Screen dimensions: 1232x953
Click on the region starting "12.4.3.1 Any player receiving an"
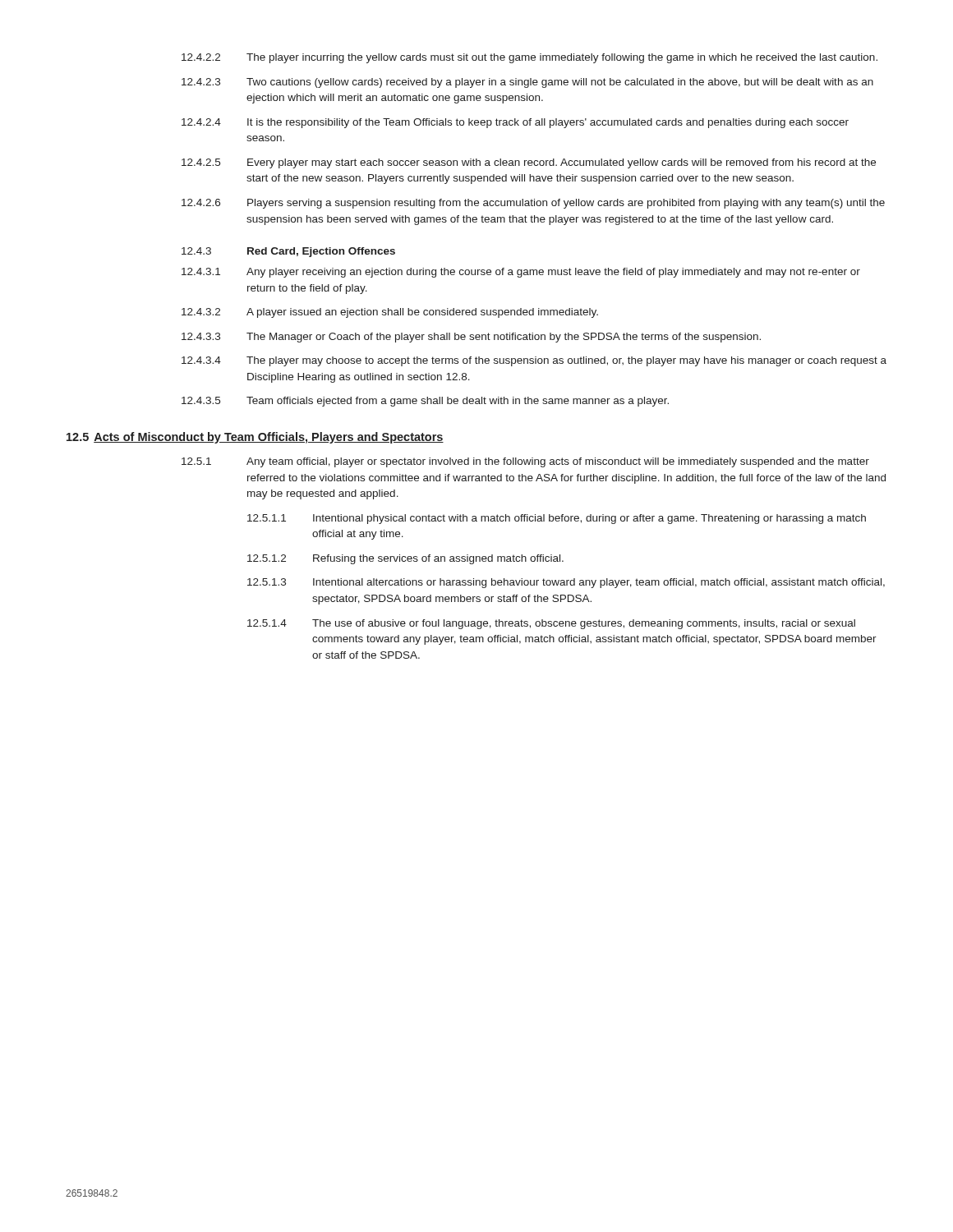click(534, 280)
